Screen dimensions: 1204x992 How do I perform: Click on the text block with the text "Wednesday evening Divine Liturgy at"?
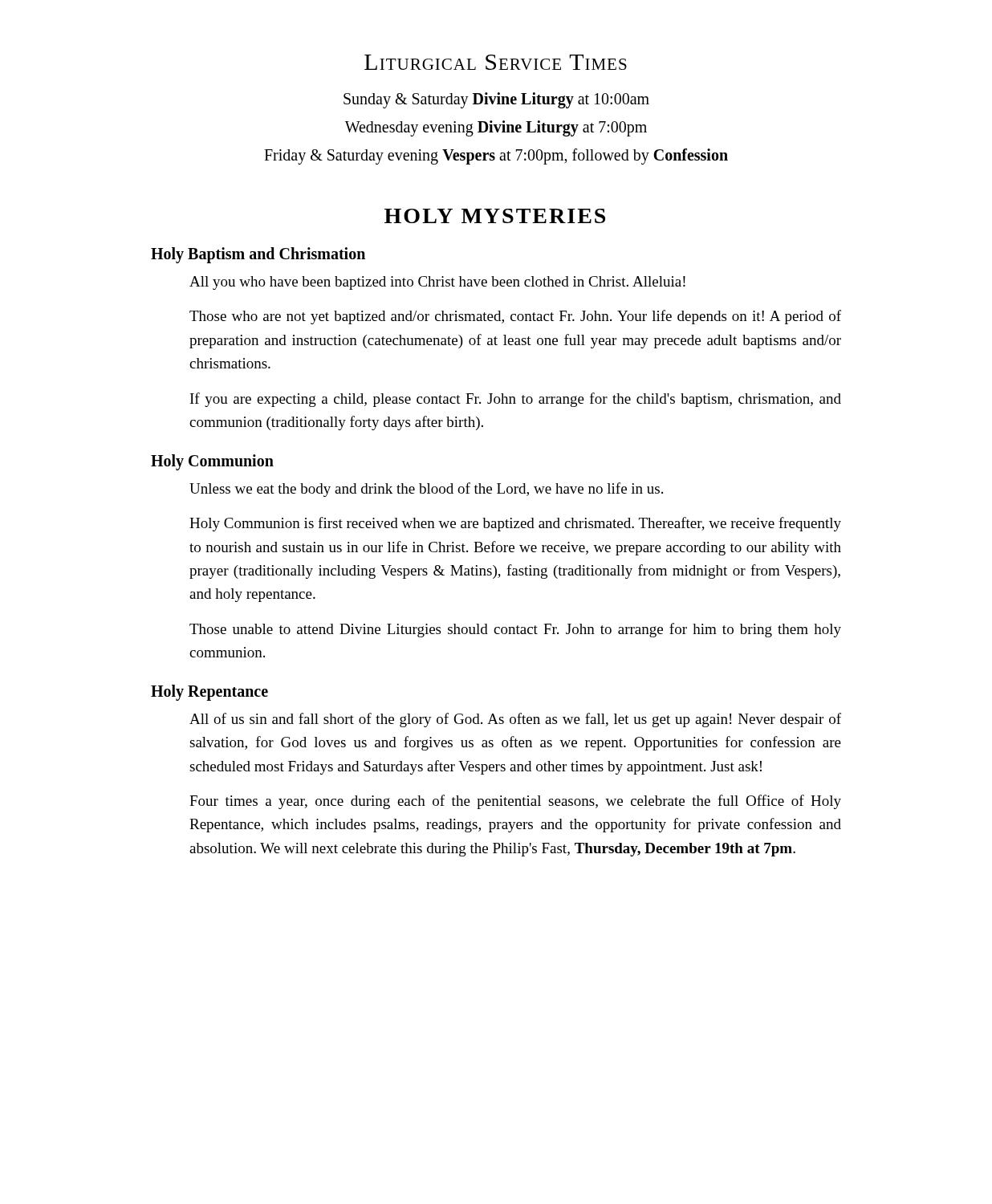[x=496, y=127]
